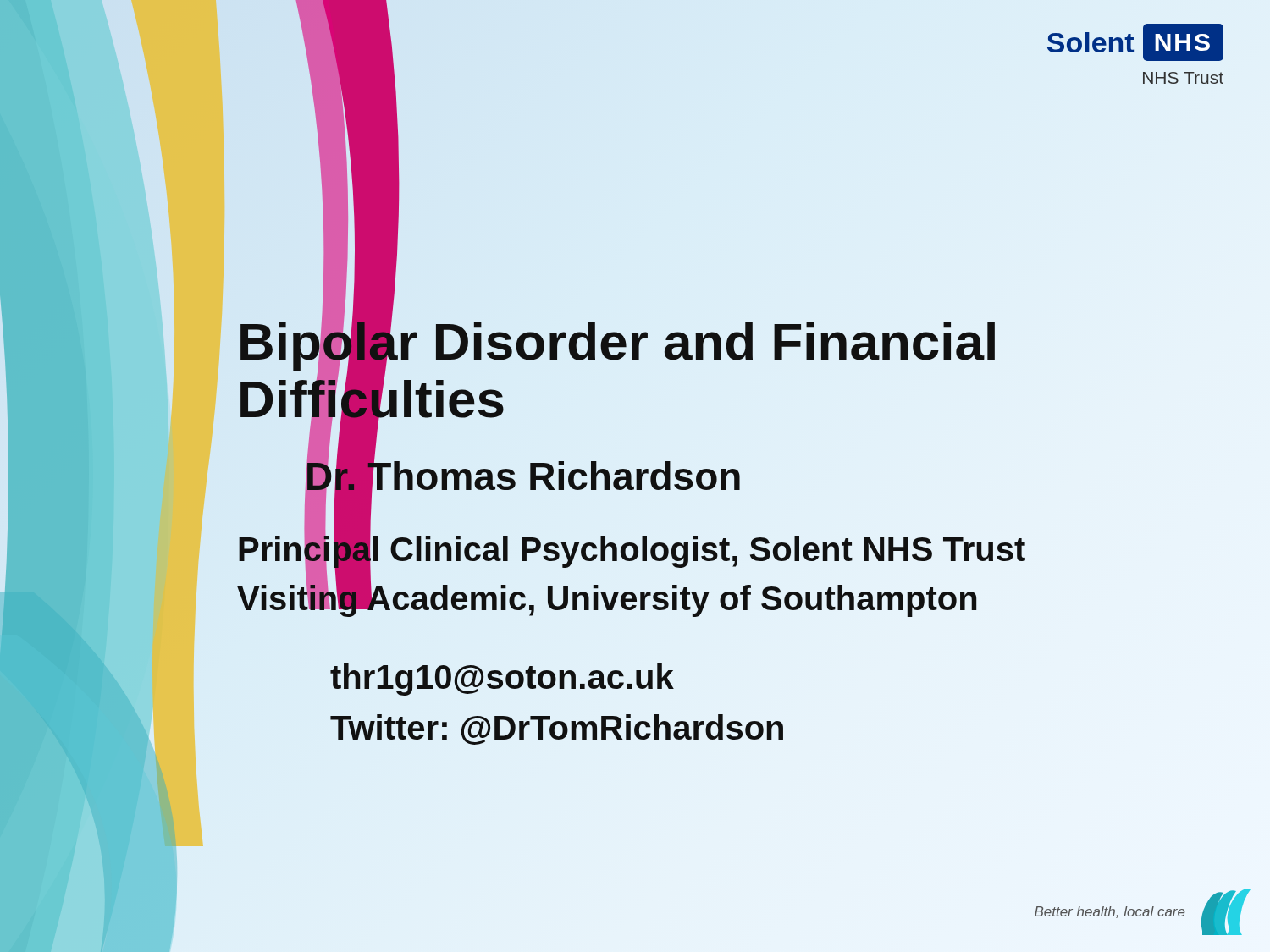Point to "thr1g10@soton.ac.uk Twitter: @DrTomRichardson"
The image size is (1270, 952).
(558, 702)
